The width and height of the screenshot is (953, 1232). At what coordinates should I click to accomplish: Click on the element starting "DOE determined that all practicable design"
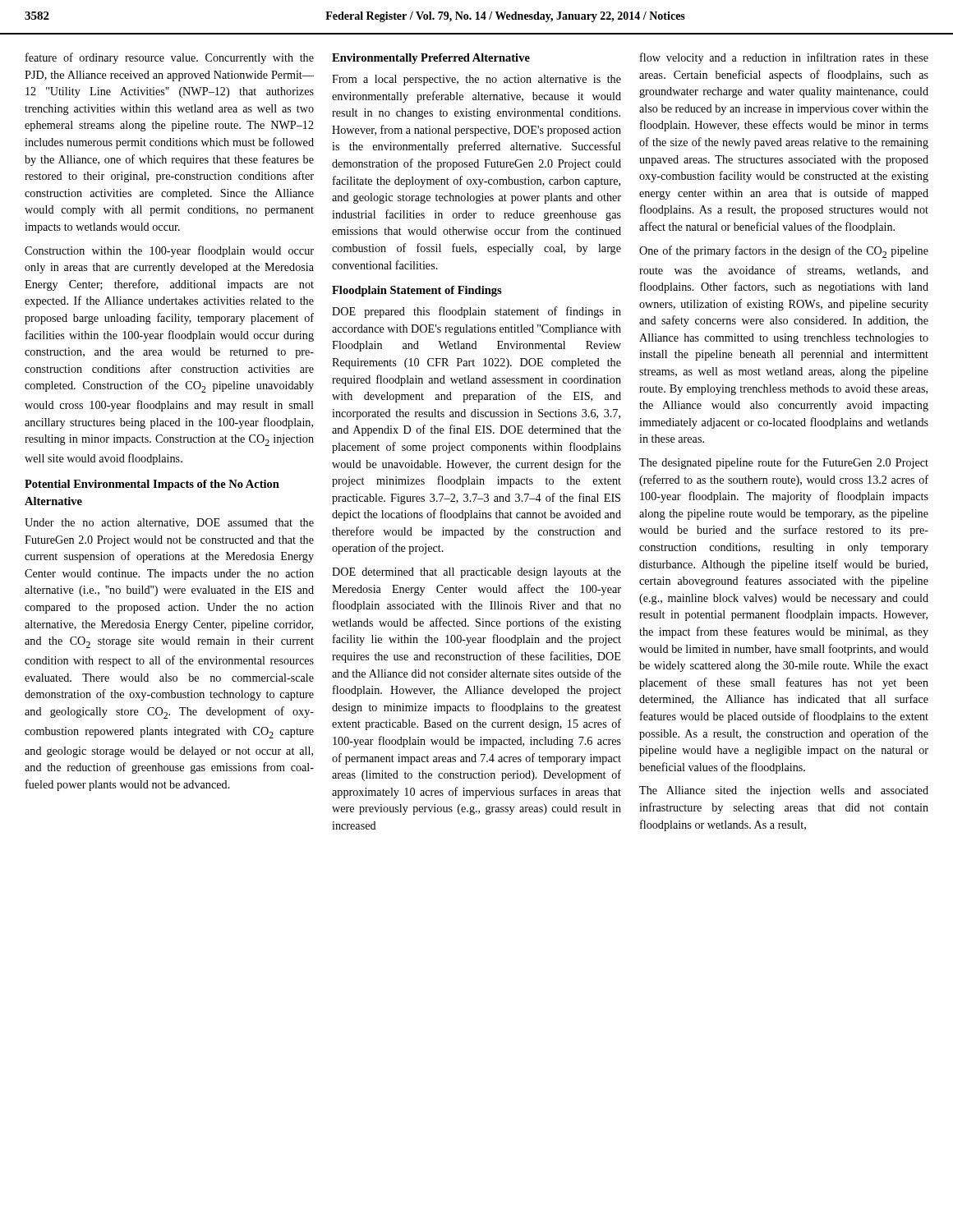pos(476,699)
